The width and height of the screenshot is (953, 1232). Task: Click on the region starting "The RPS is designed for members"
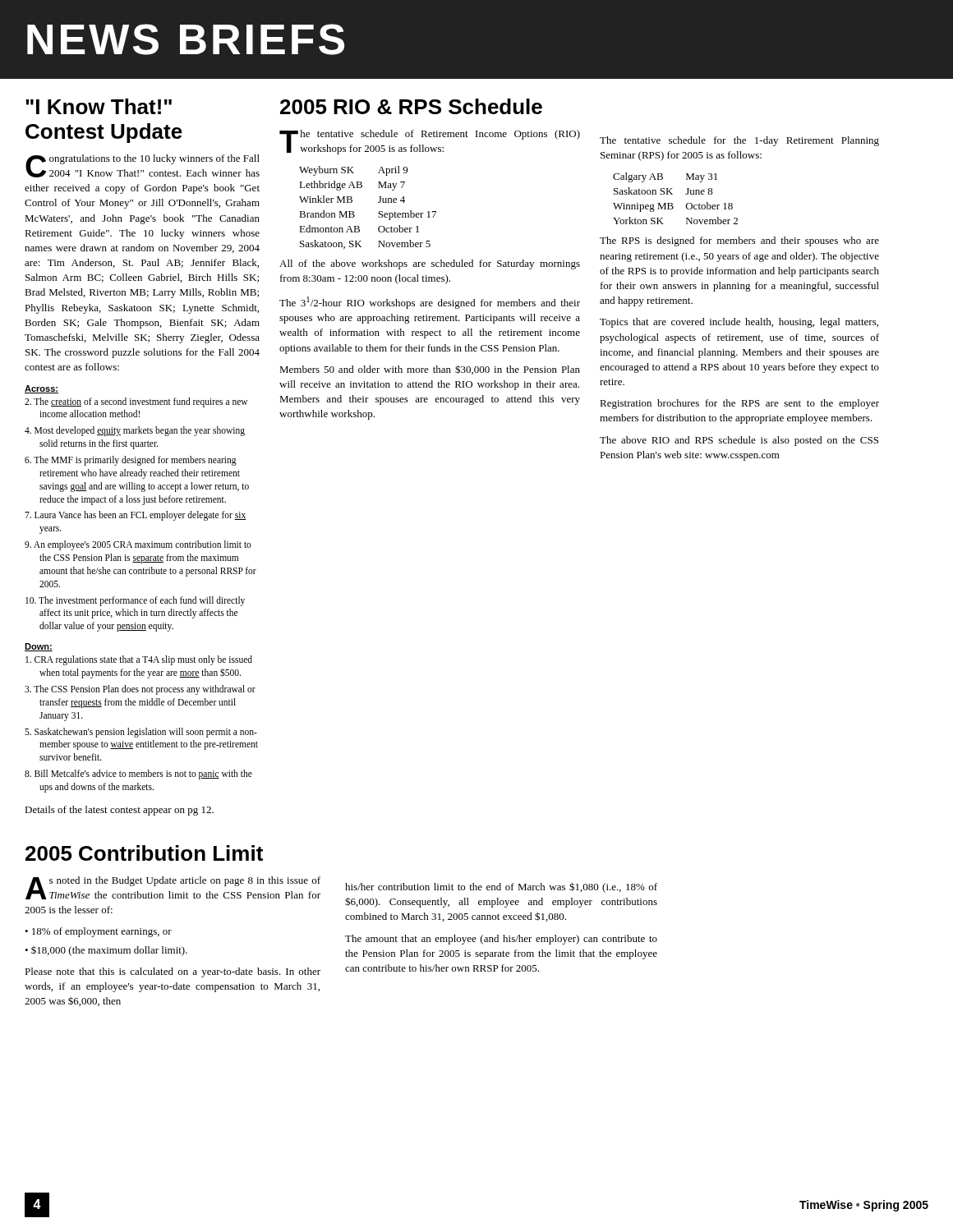(x=739, y=271)
